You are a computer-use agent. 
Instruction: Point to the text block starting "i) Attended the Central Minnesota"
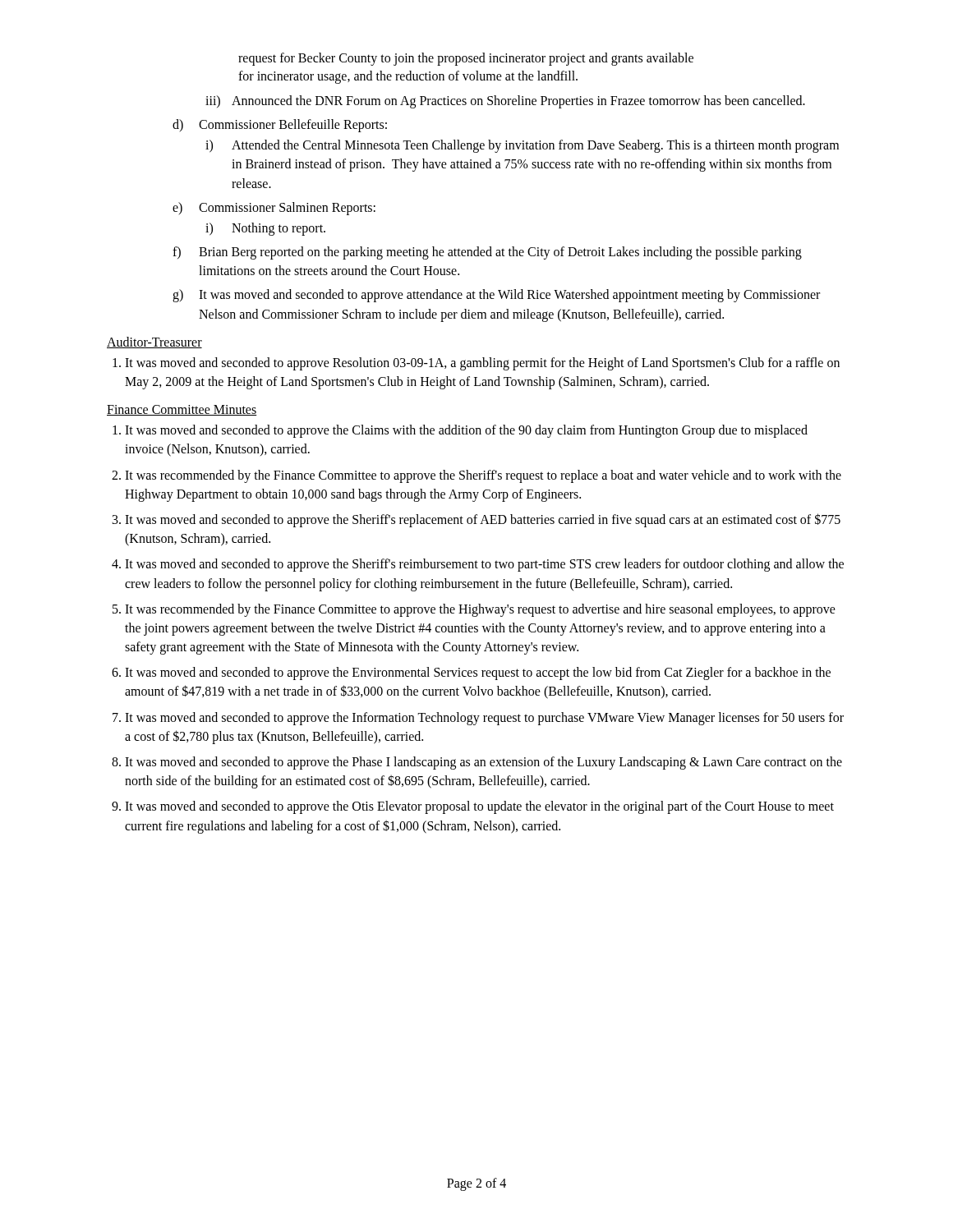pyautogui.click(x=526, y=164)
